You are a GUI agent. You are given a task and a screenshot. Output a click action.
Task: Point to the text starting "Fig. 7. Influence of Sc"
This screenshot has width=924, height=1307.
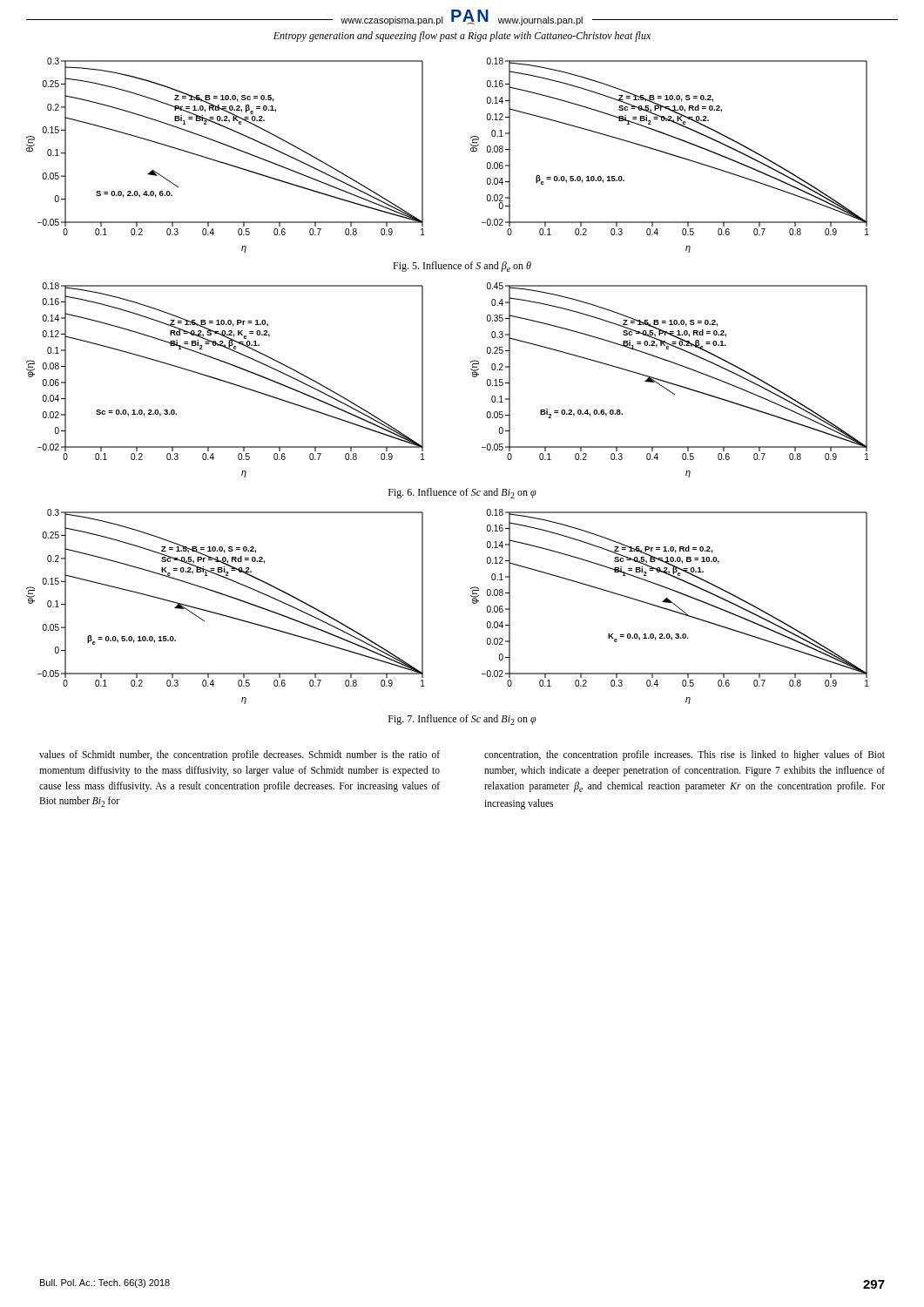[x=462, y=720]
